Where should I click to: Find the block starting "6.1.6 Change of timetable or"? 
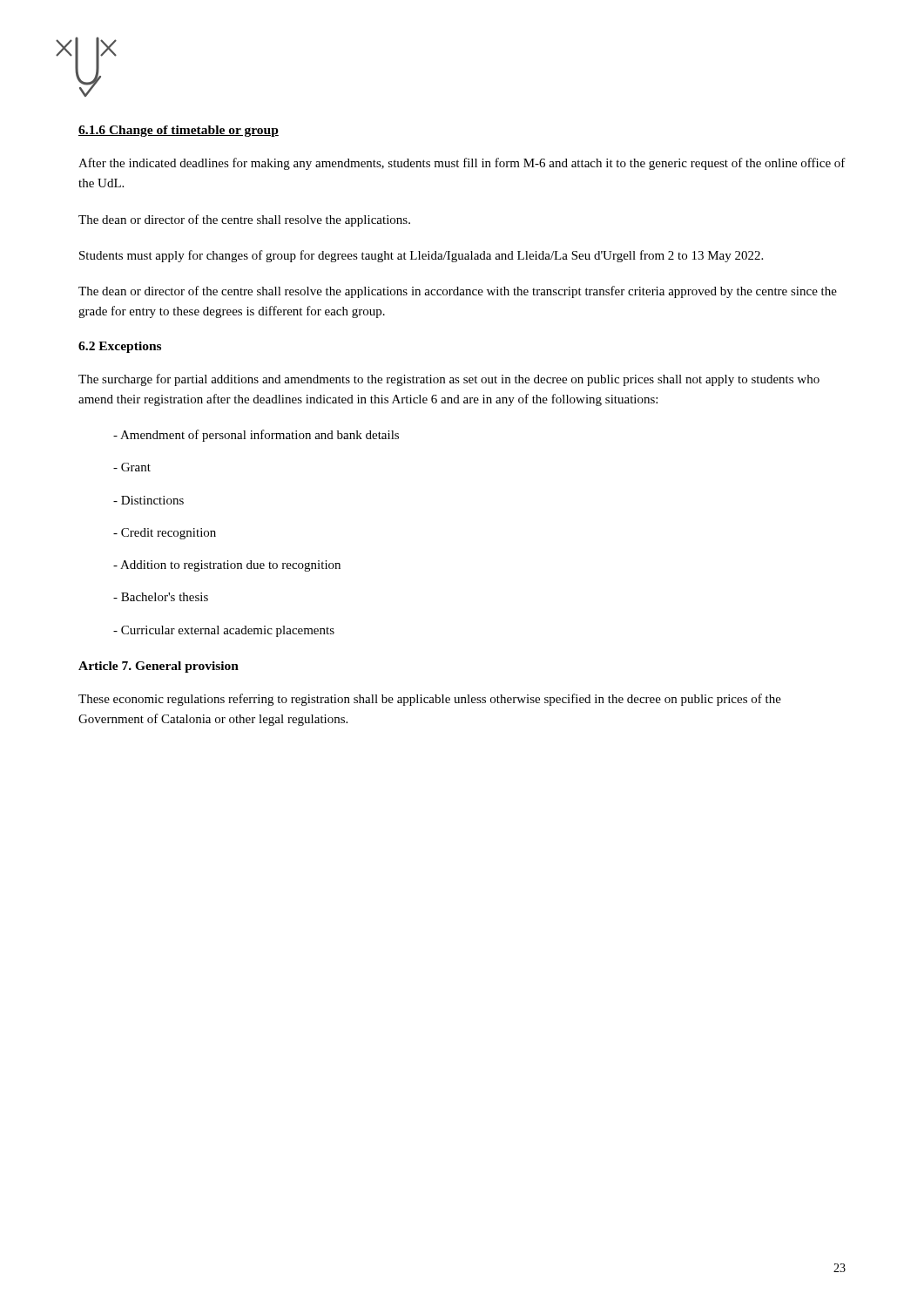coord(178,129)
